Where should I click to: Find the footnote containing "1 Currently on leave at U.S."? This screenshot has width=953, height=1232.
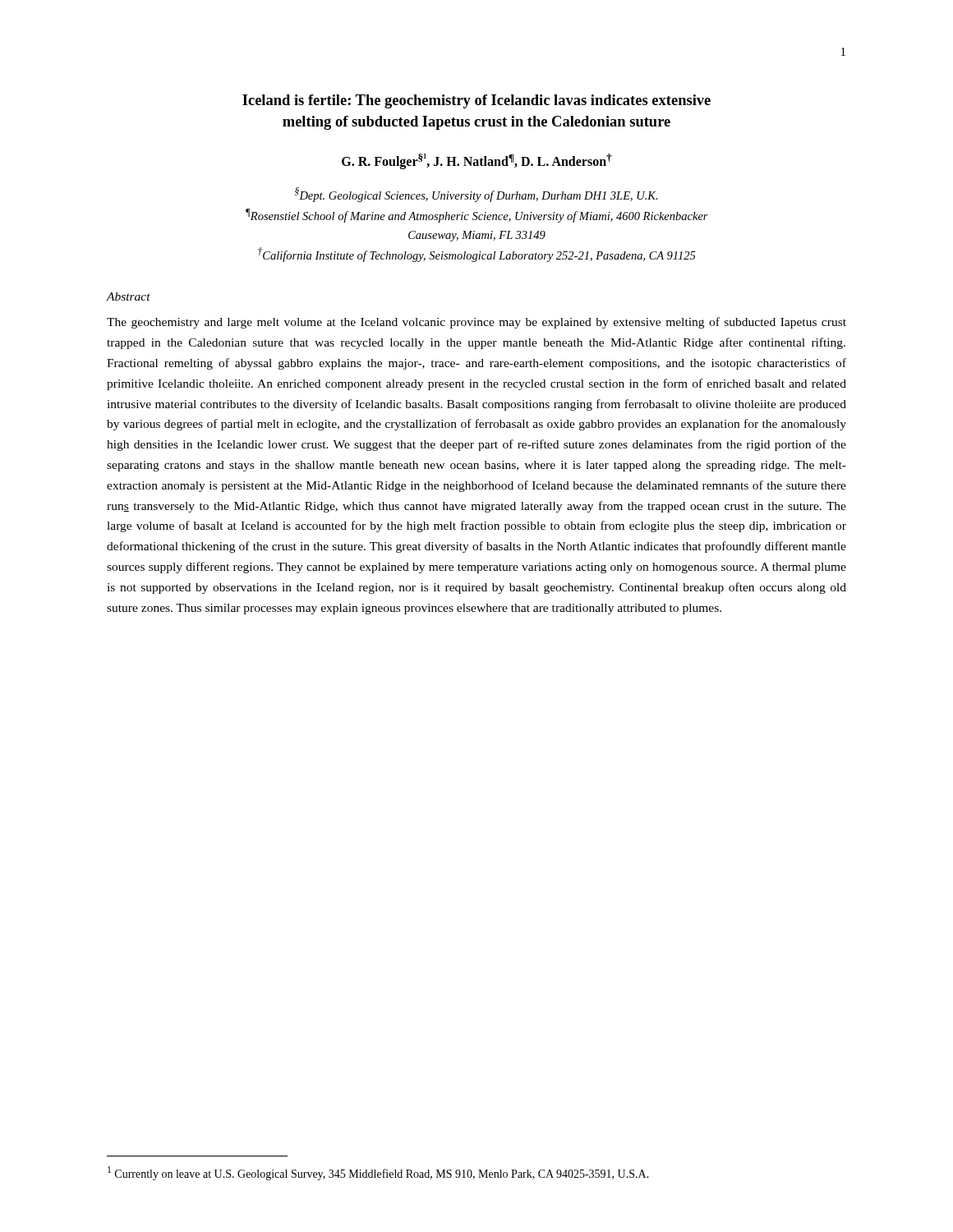378,1168
